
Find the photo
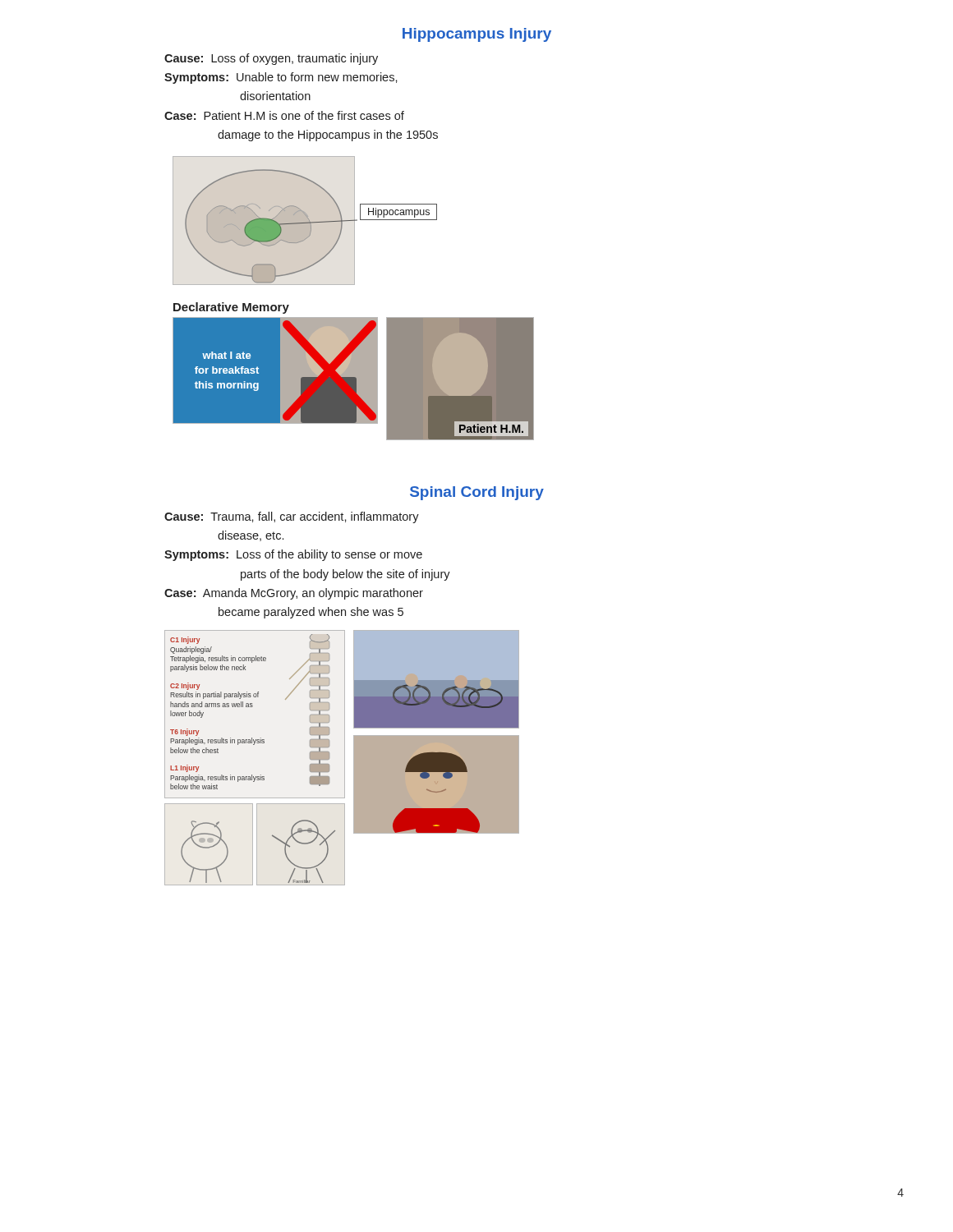click(x=353, y=379)
